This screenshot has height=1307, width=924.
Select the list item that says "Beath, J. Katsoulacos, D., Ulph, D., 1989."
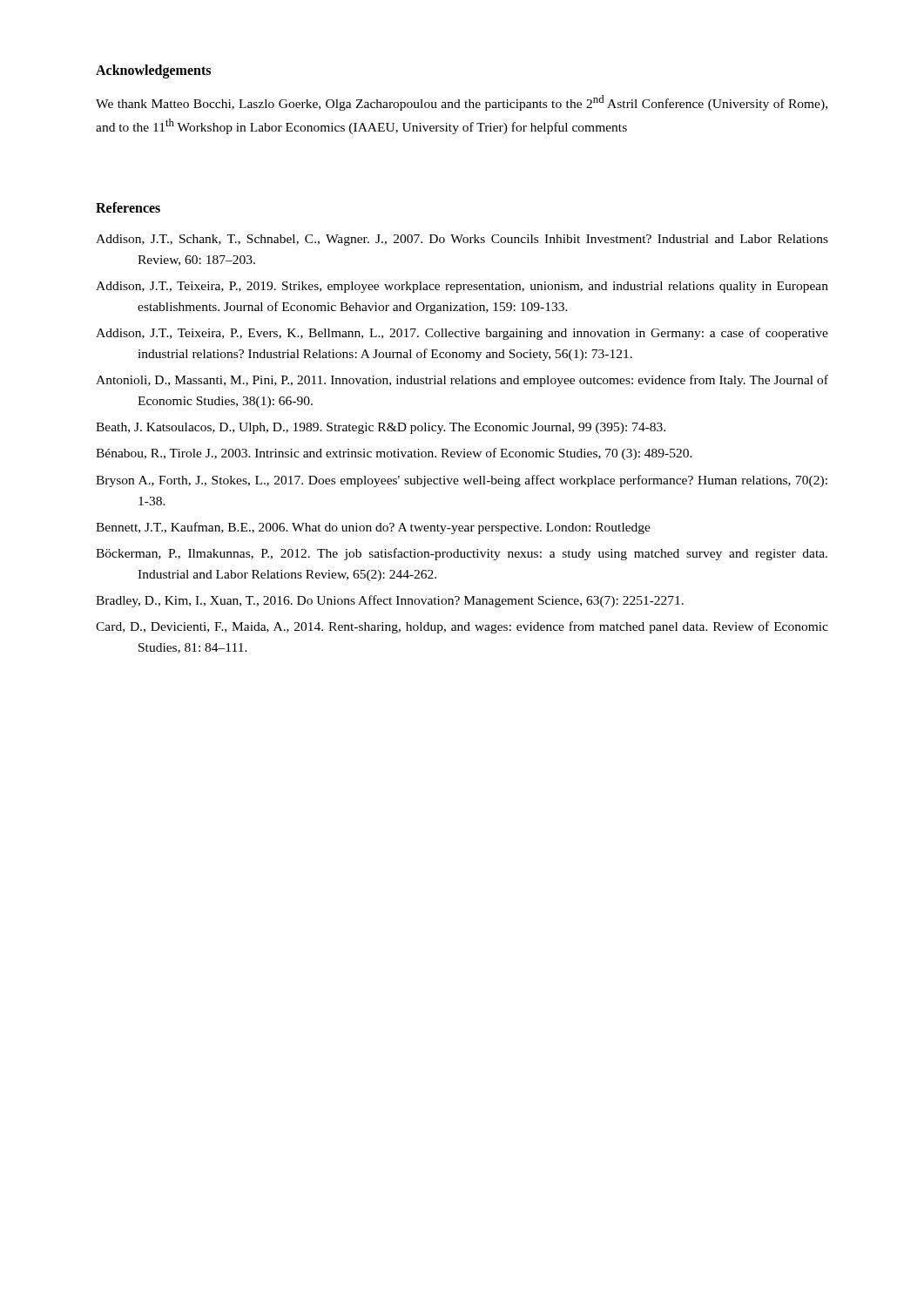coord(381,427)
